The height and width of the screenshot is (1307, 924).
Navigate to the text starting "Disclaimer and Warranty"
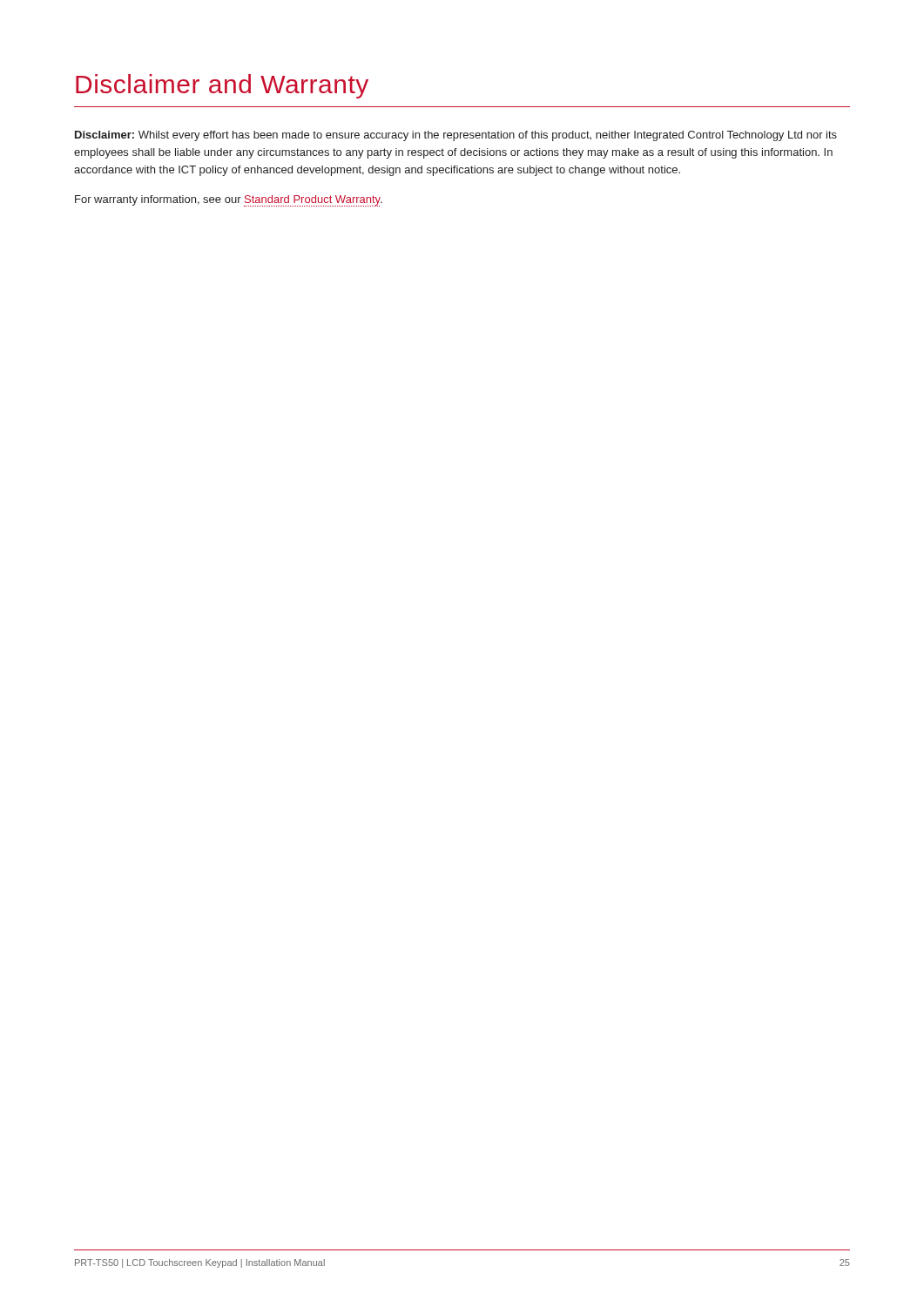tap(222, 86)
